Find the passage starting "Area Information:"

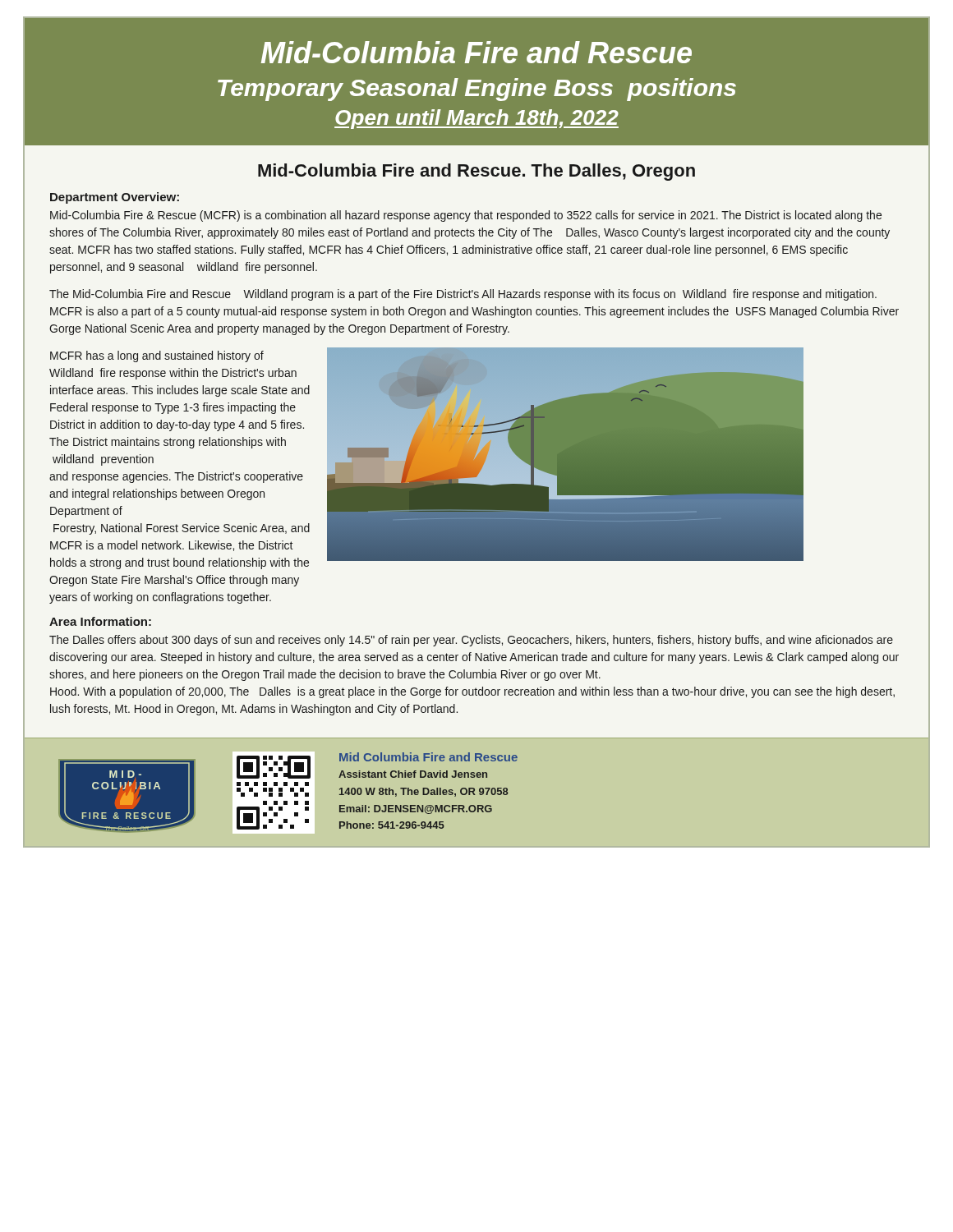[101, 621]
